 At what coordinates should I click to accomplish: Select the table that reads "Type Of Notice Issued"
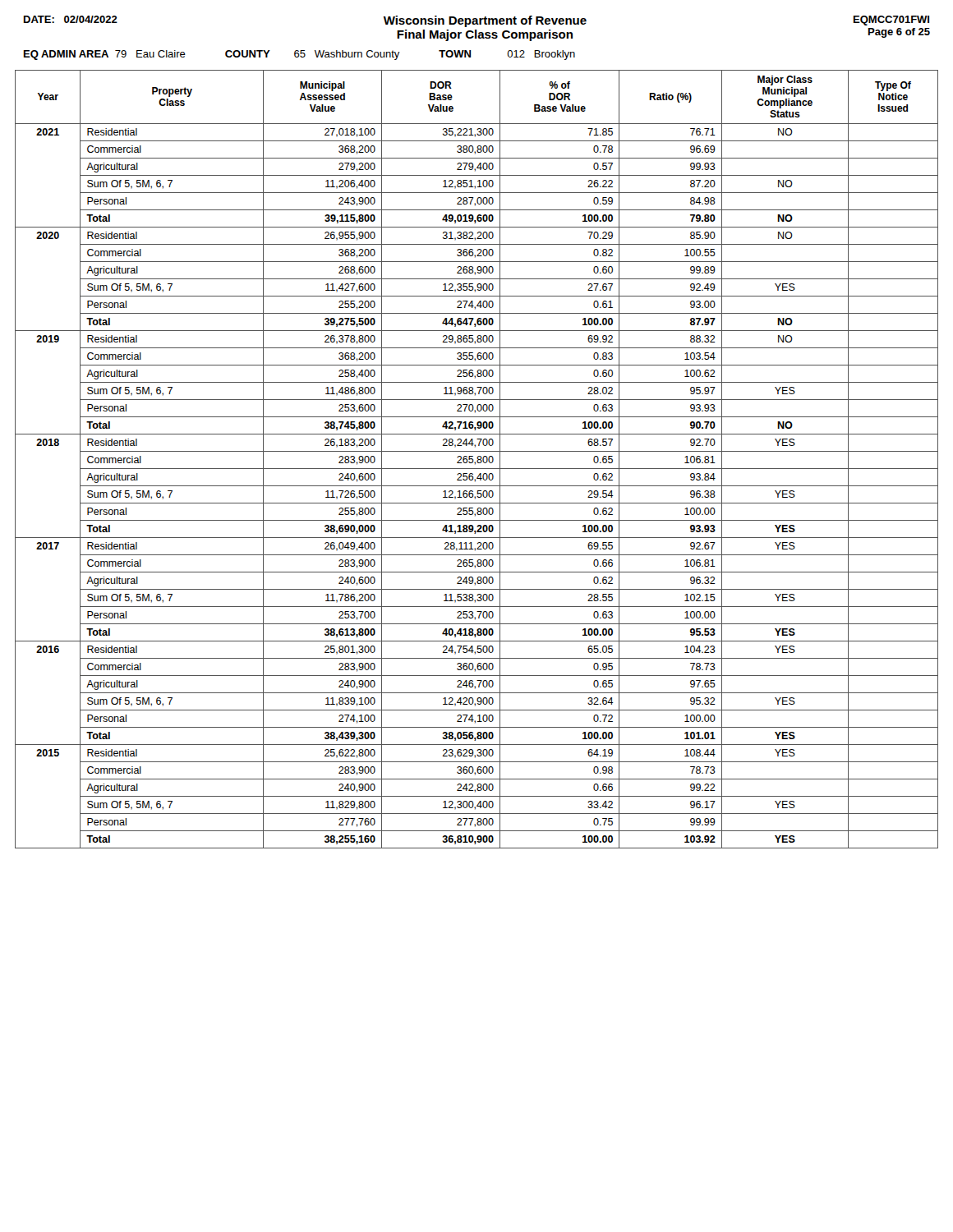pos(476,455)
